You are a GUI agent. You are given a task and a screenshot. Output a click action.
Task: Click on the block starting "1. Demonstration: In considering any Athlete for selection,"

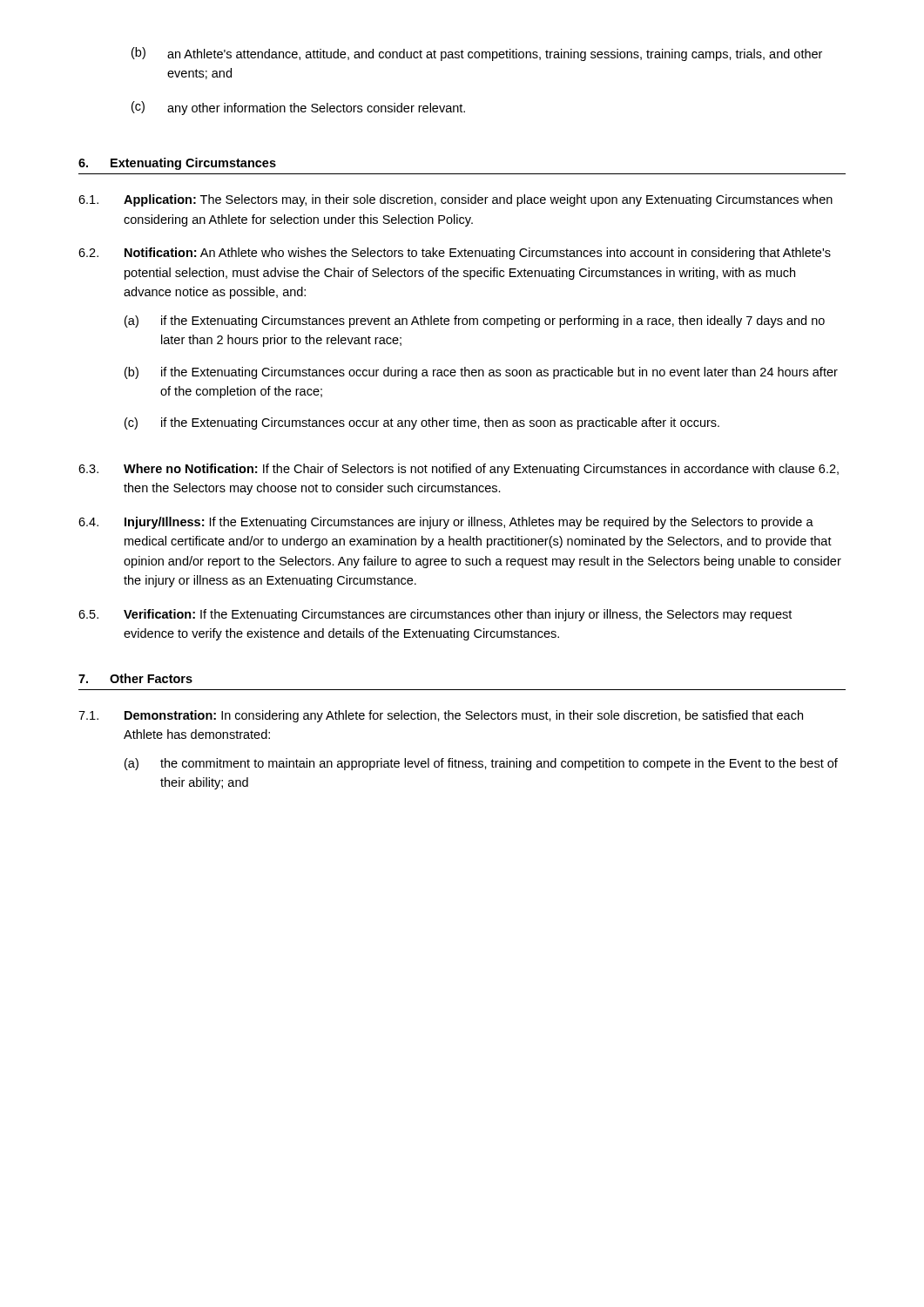point(462,755)
